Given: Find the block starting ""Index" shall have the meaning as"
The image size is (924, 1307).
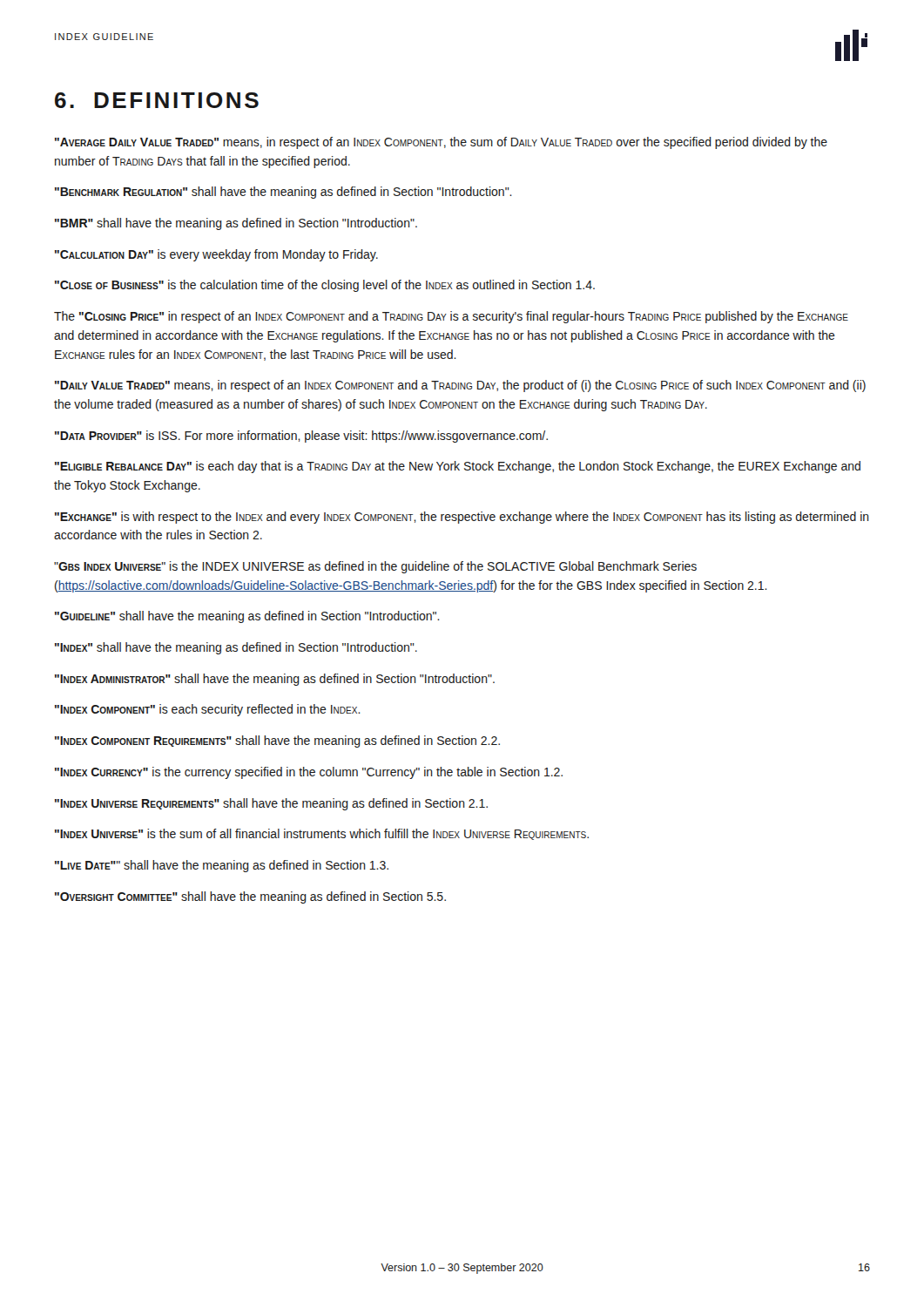Looking at the screenshot, I should coord(236,647).
